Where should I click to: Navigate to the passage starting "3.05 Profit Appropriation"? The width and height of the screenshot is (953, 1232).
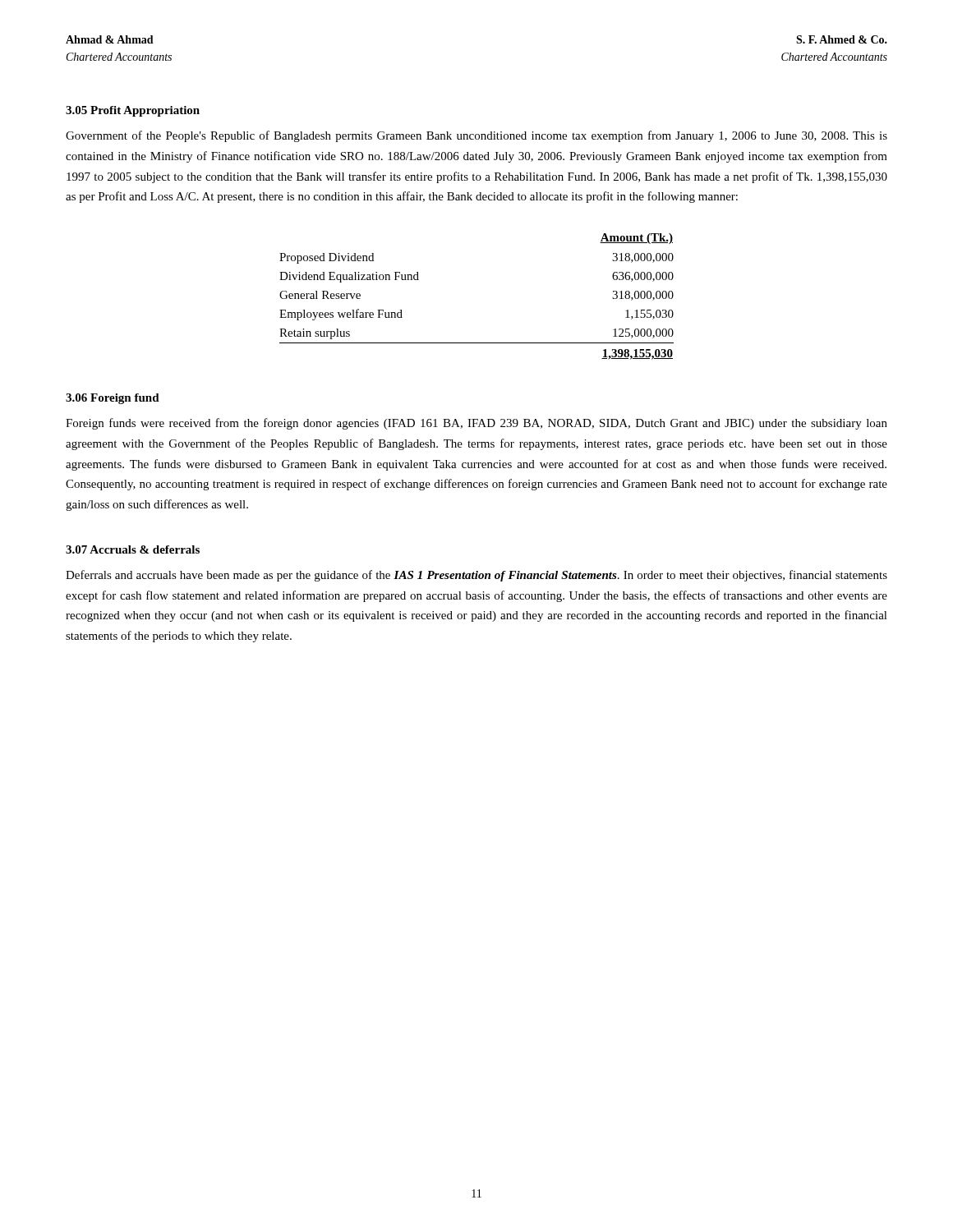click(133, 110)
